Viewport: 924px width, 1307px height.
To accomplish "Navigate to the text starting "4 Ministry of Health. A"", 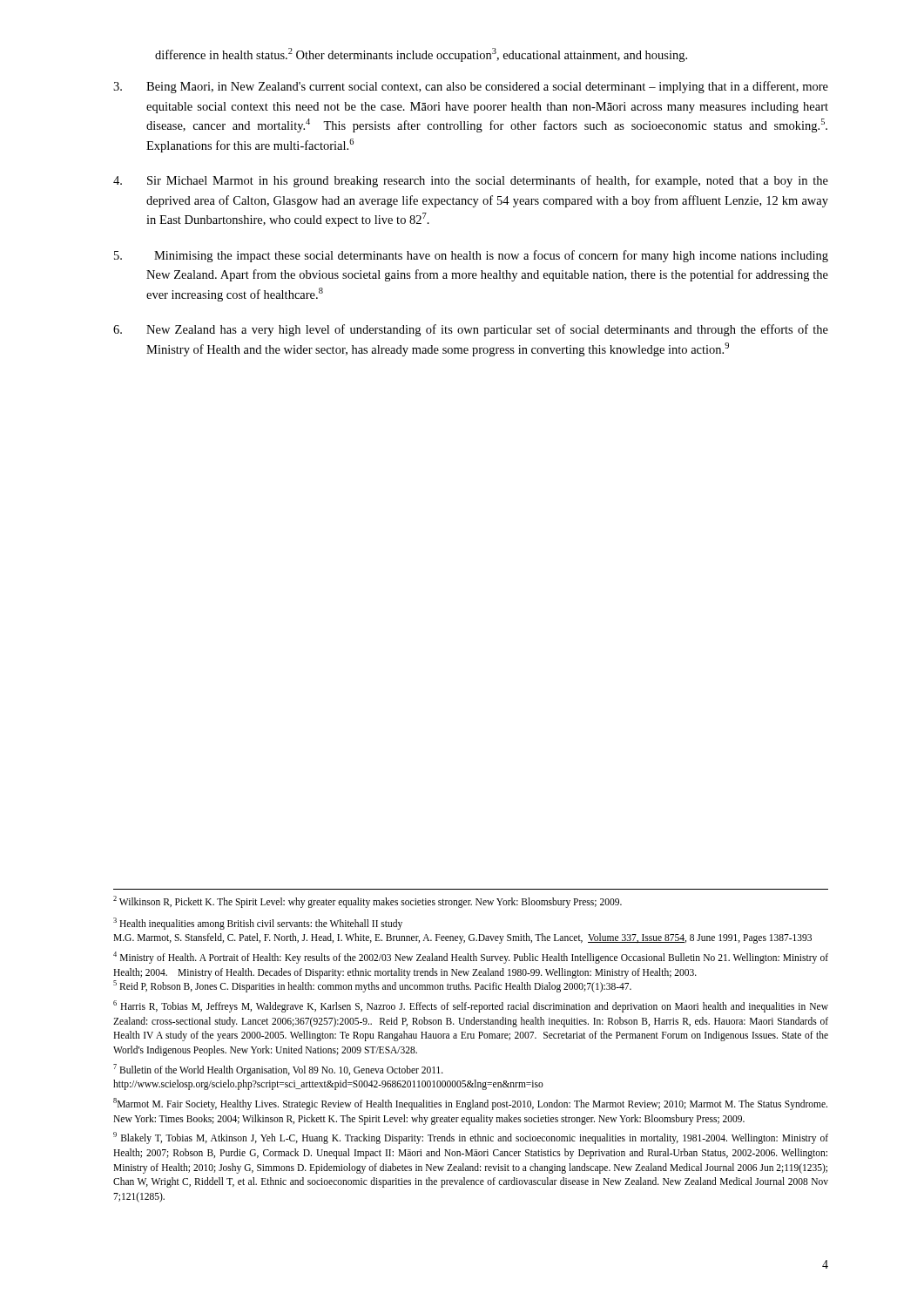I will click(x=471, y=971).
